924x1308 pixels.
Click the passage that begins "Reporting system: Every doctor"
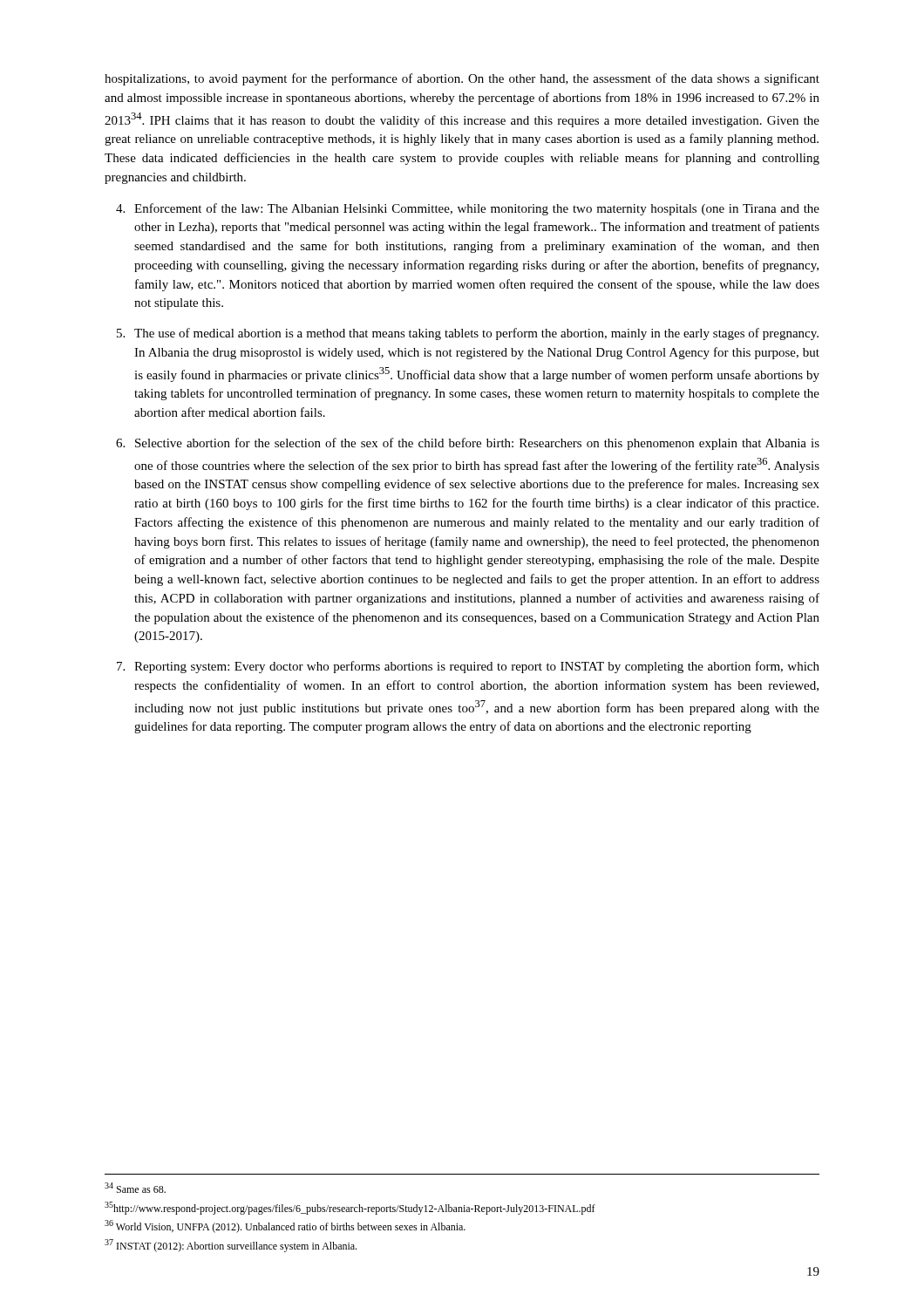click(477, 696)
